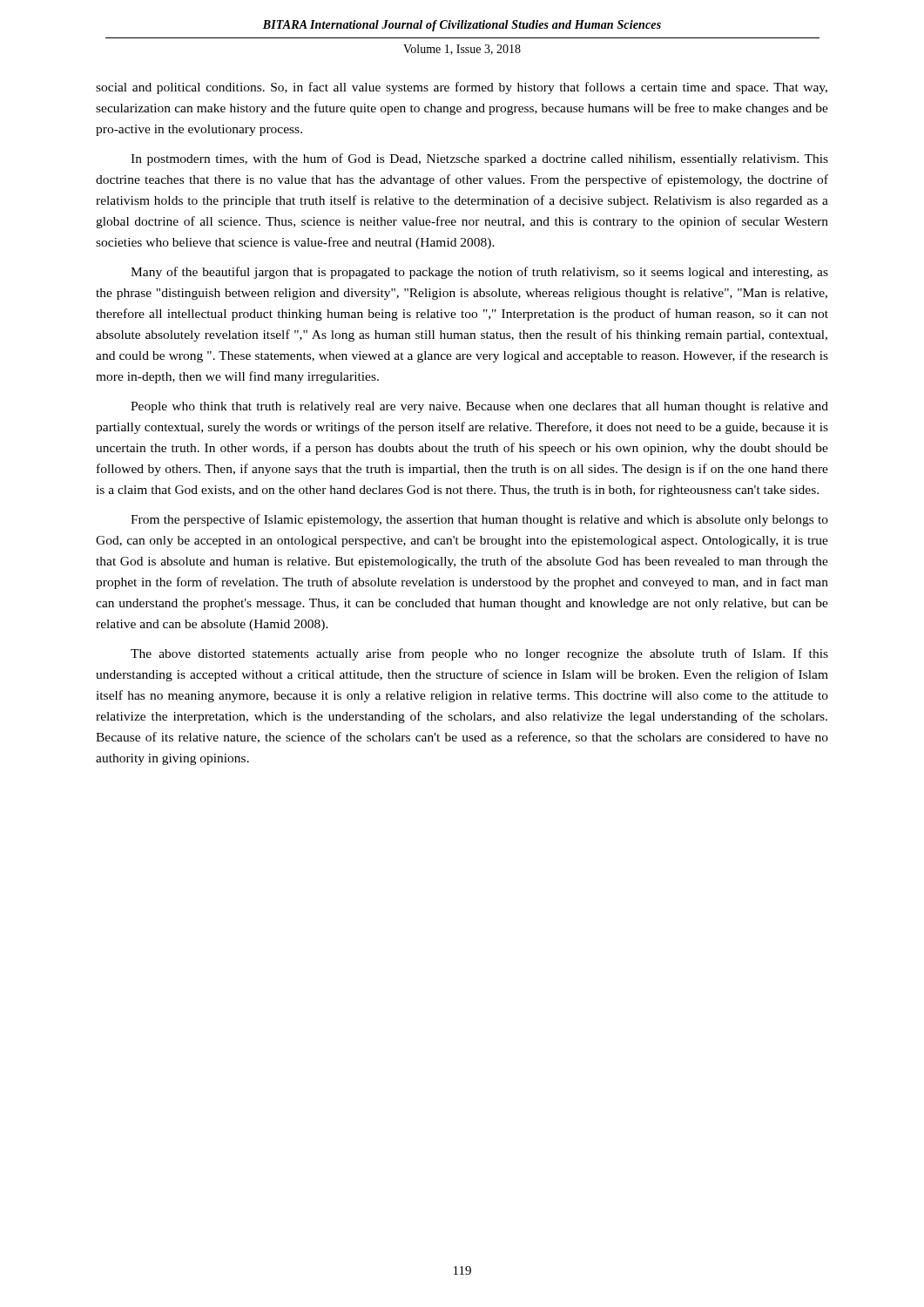This screenshot has height=1307, width=924.
Task: Locate the text block with the text "Many of the"
Action: tap(462, 324)
